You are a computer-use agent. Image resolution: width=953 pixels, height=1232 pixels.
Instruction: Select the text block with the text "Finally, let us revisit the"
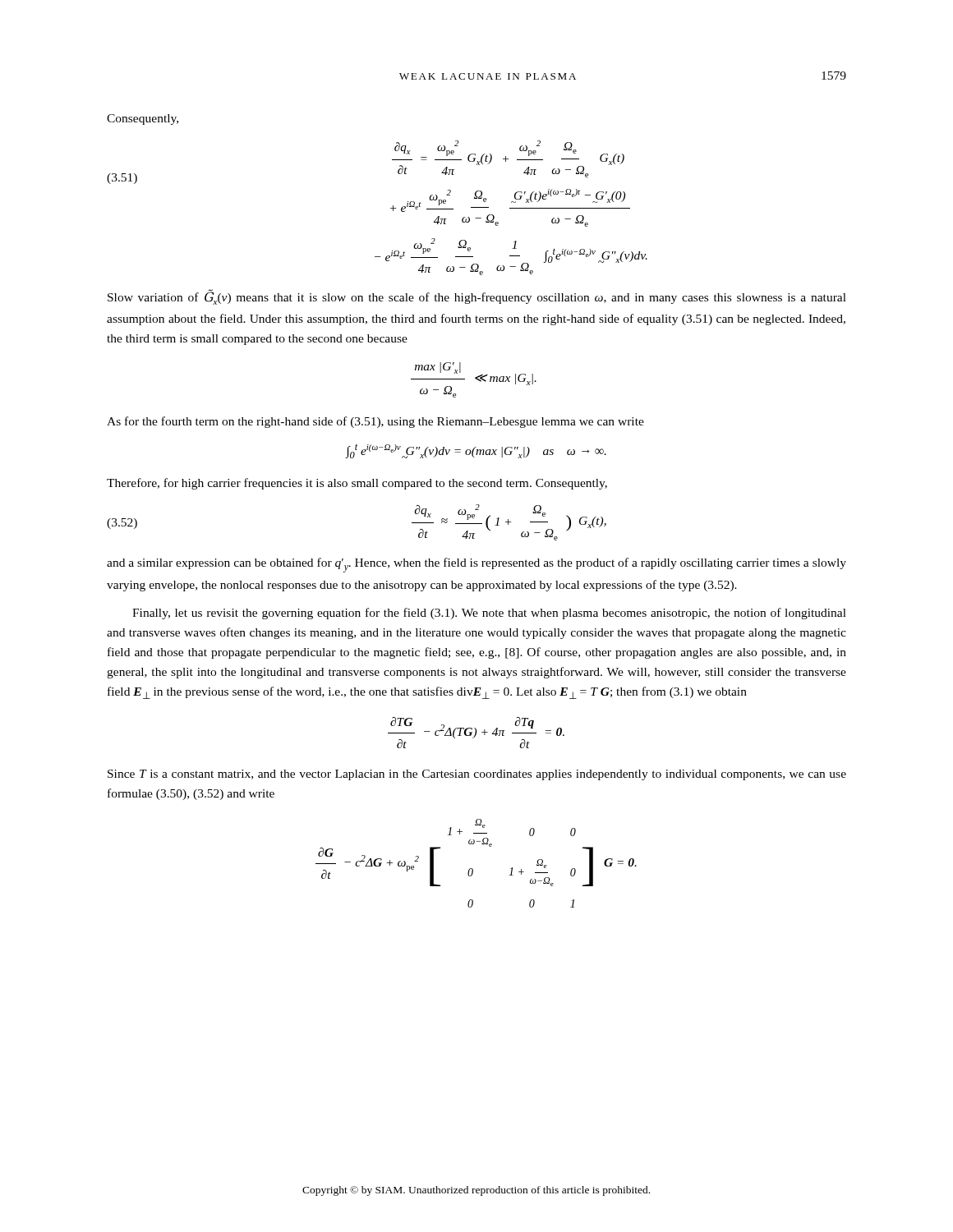tap(476, 654)
